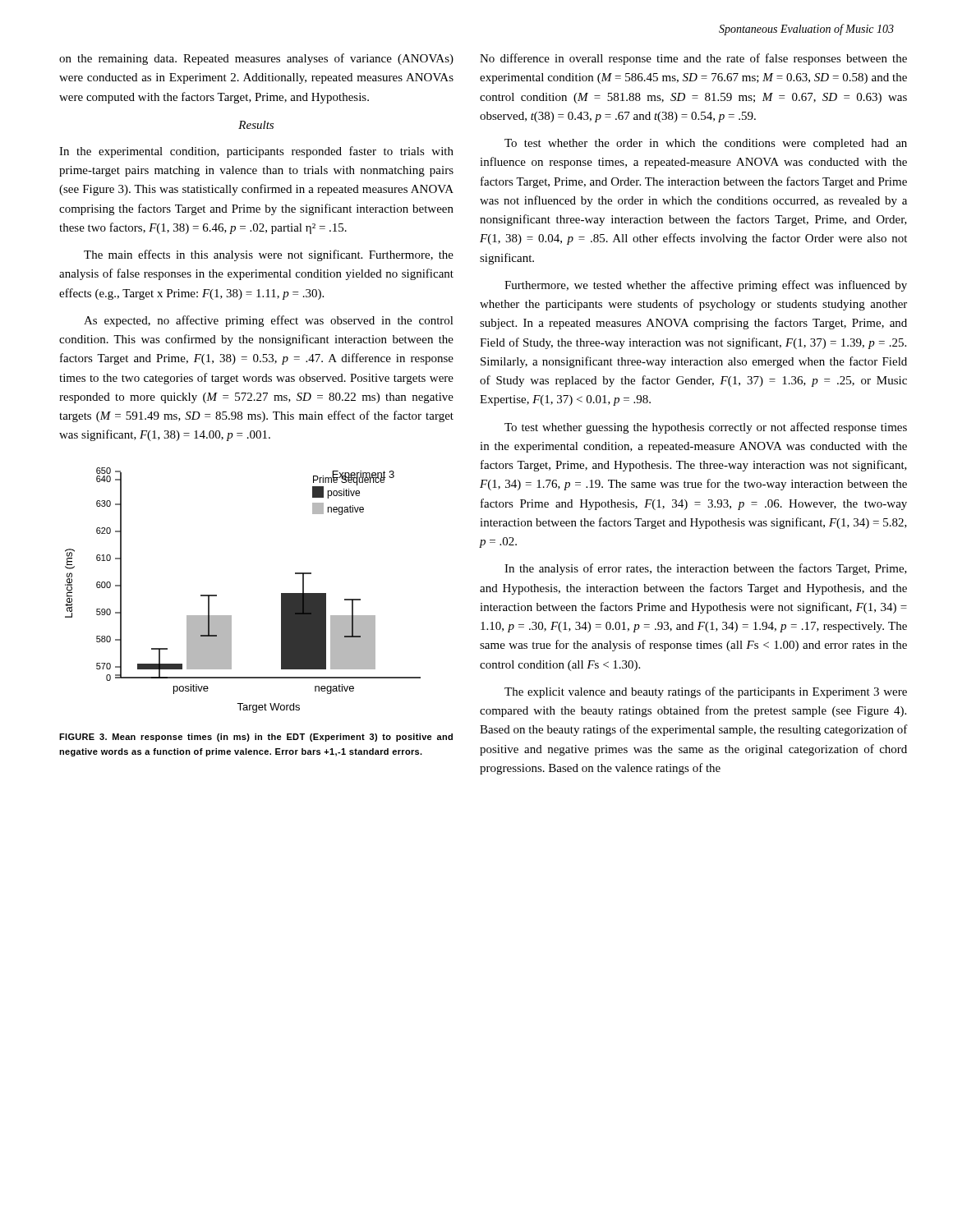The width and height of the screenshot is (953, 1232).
Task: Where is the passage that starts "As expected, no affective priming effect was"?
Action: click(x=256, y=377)
